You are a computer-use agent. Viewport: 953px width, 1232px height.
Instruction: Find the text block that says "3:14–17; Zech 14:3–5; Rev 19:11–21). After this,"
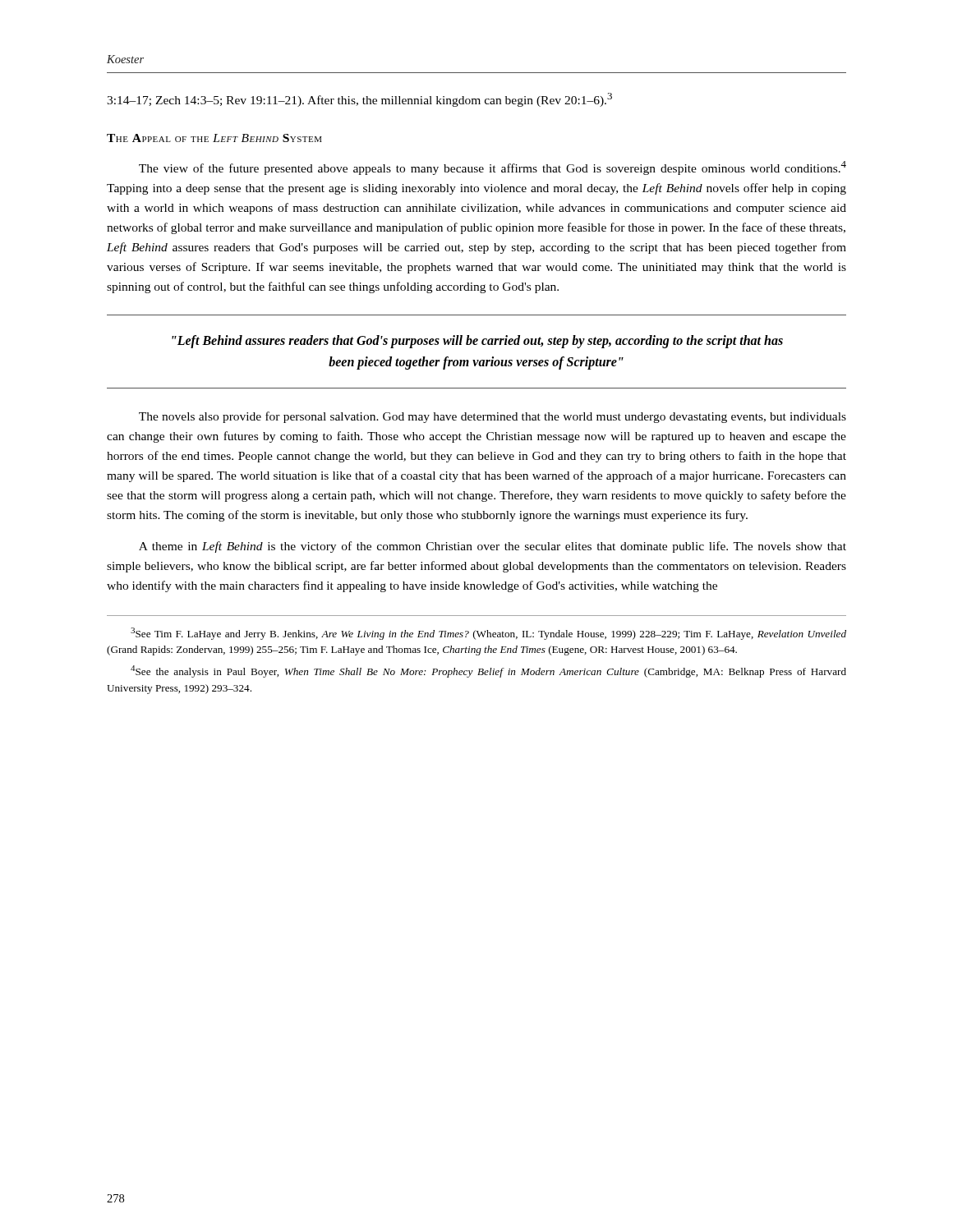pos(360,98)
